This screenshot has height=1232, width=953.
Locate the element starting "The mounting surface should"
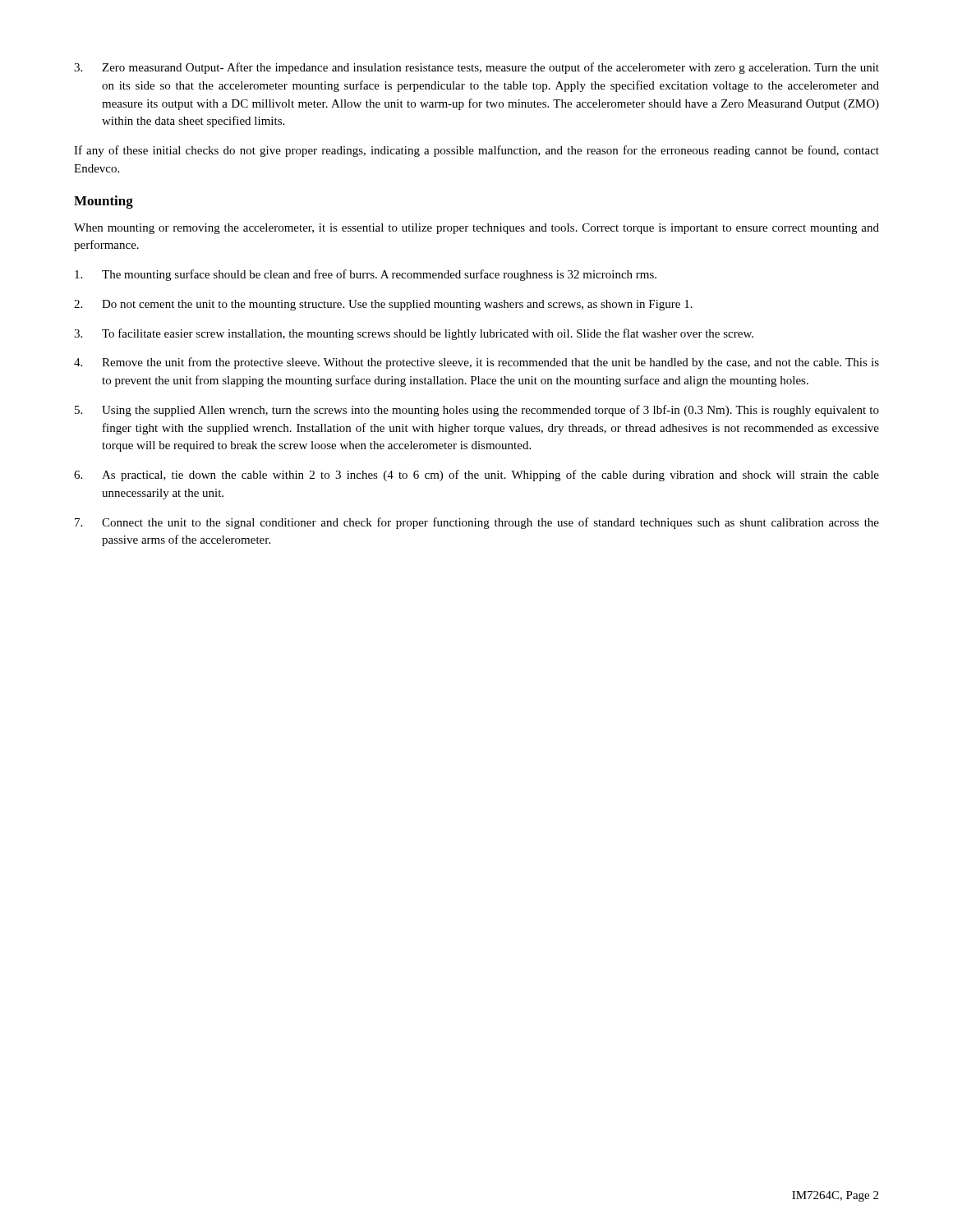[x=476, y=275]
